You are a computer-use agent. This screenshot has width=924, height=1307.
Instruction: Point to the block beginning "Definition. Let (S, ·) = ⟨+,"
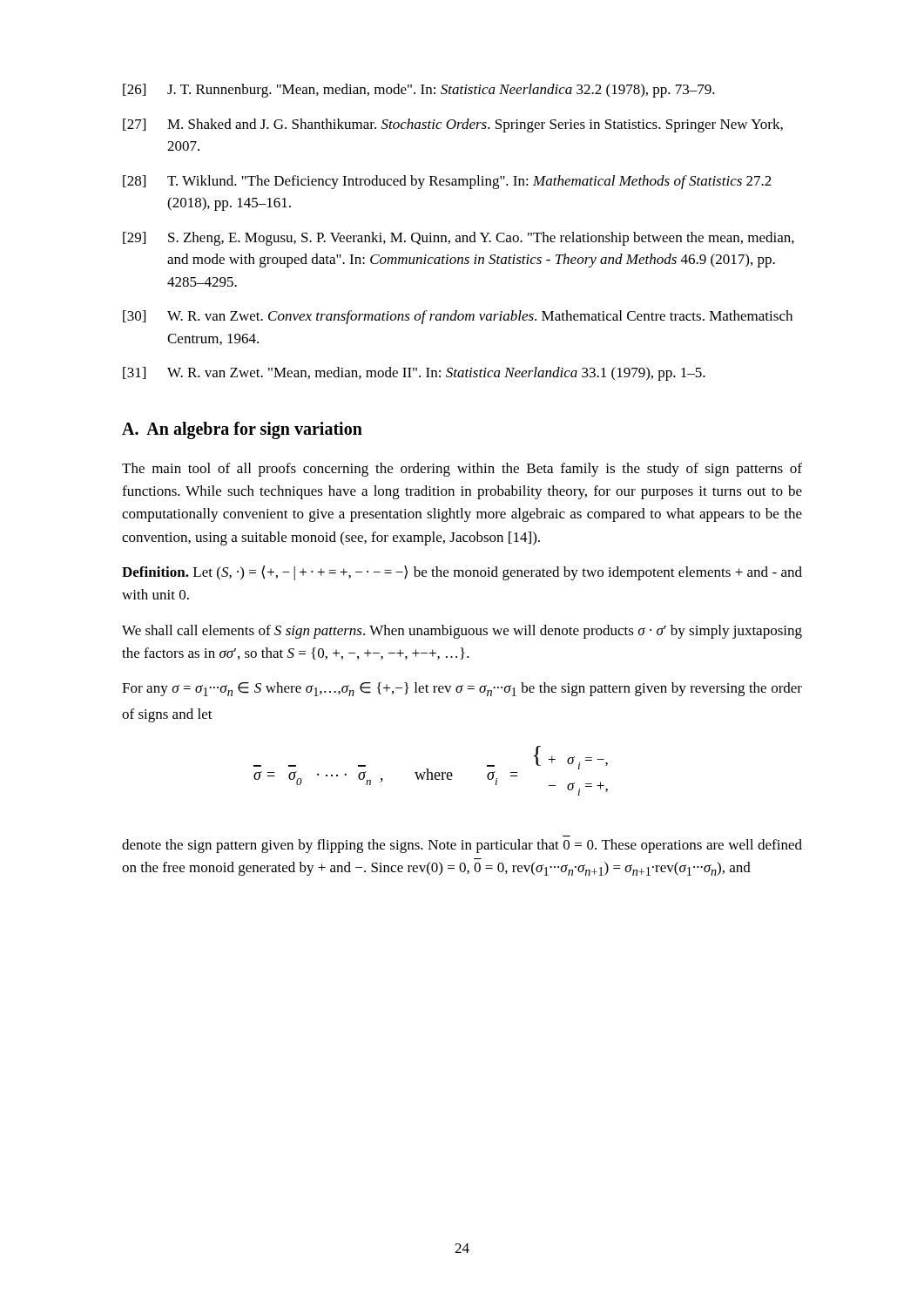(x=462, y=583)
